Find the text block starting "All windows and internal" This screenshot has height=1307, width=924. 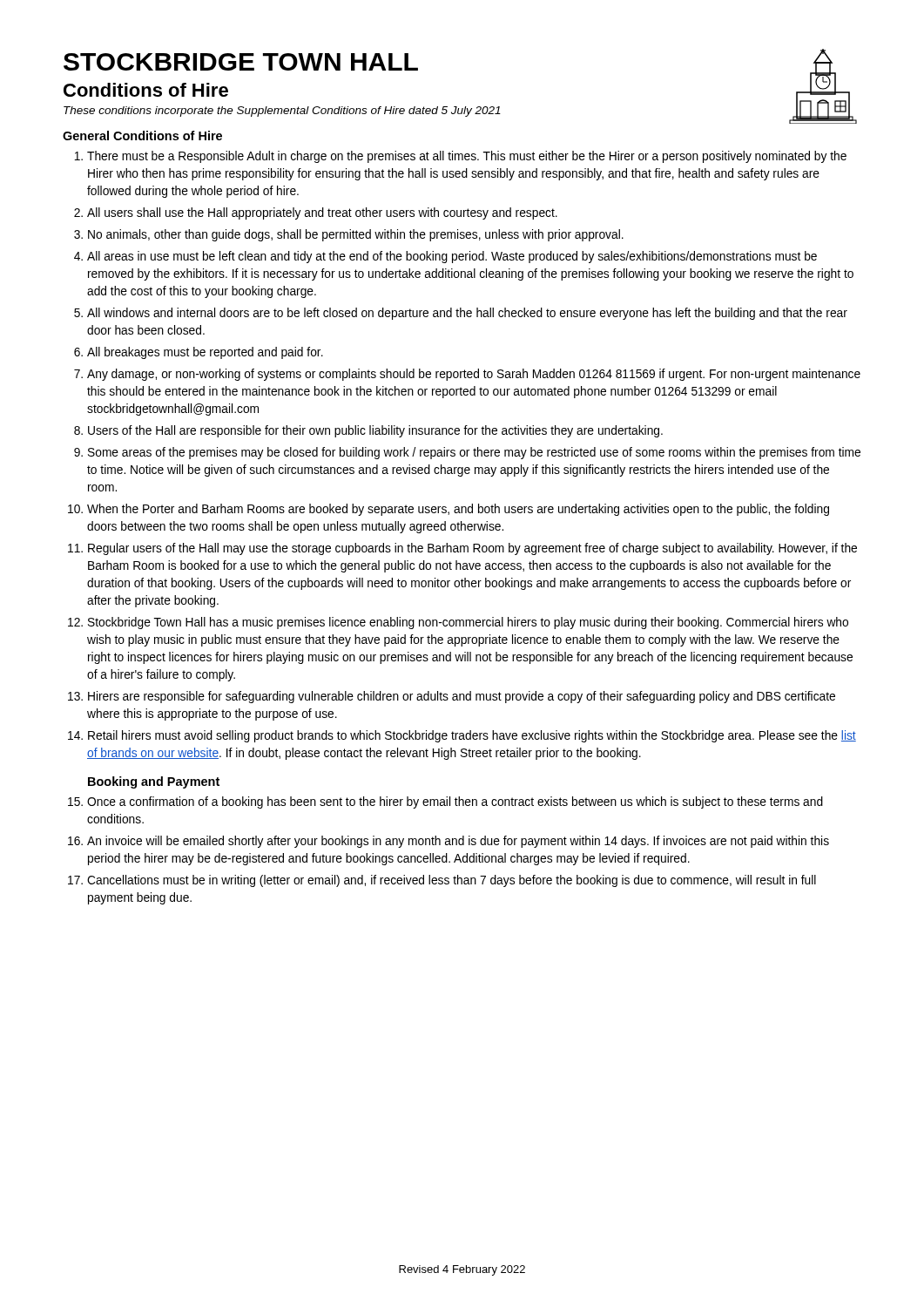[467, 322]
